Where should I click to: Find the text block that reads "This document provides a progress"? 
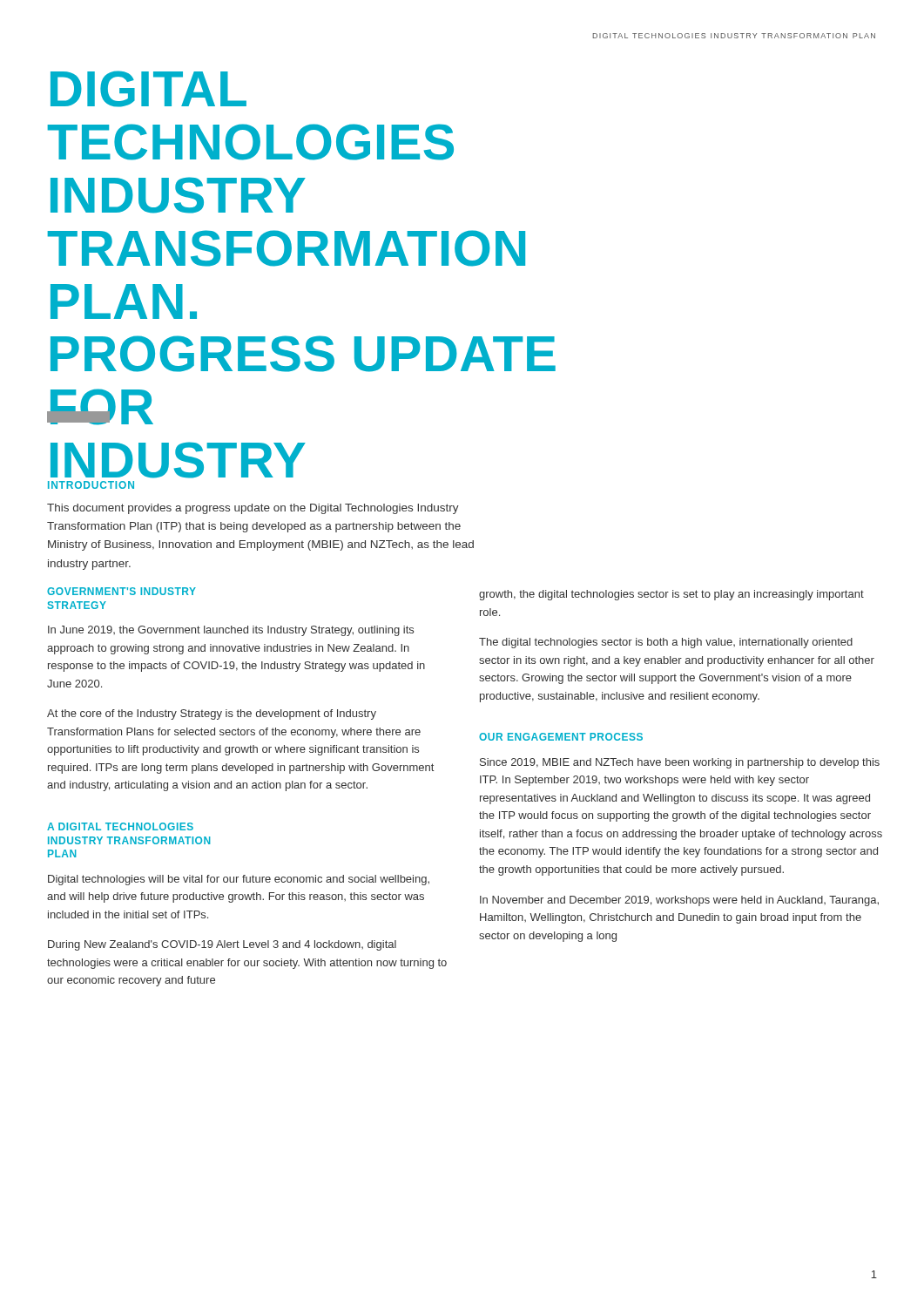pos(265,535)
